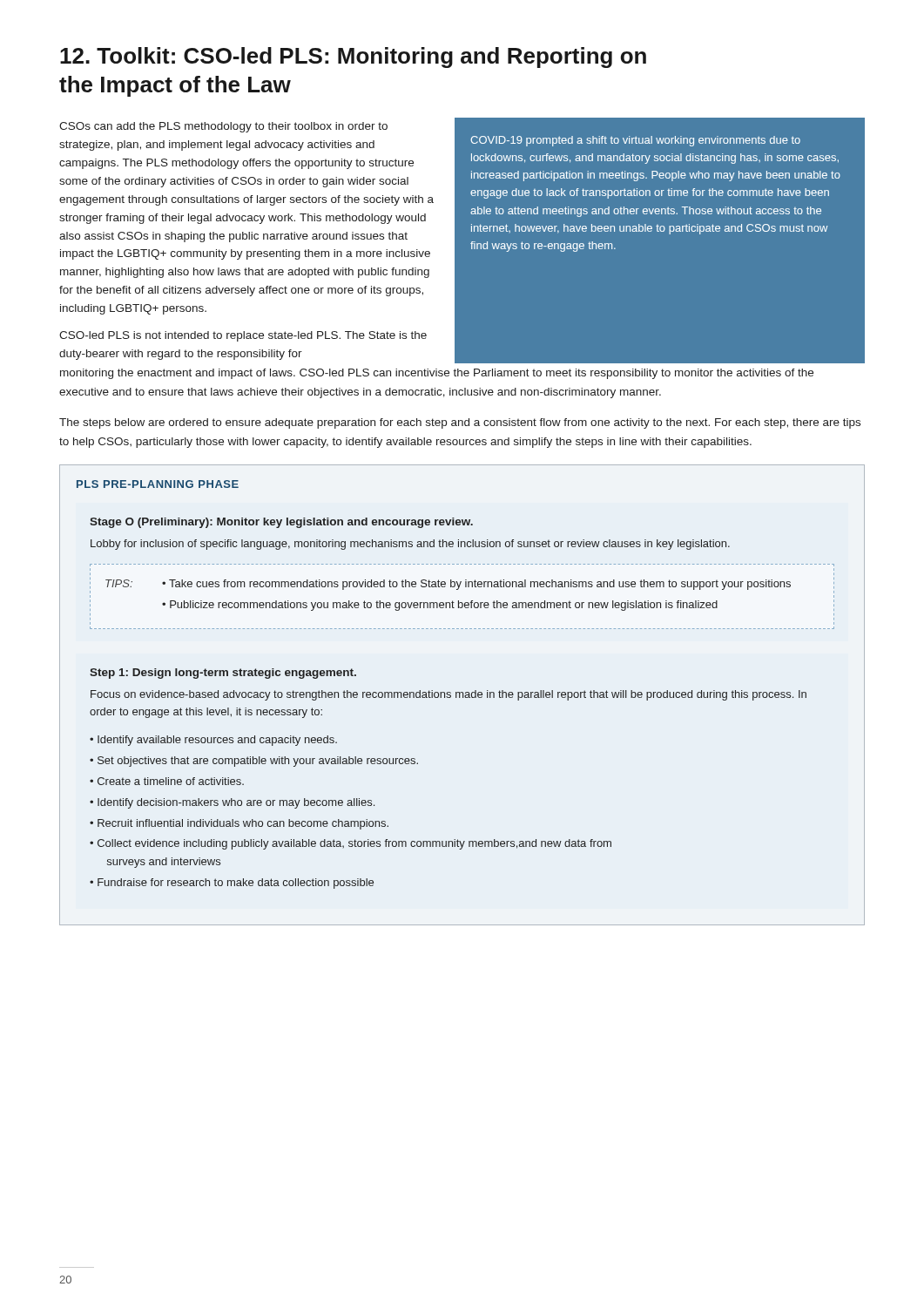Viewport: 924px width, 1307px height.
Task: Locate the text block containing "monitoring the enactment and"
Action: pyautogui.click(x=437, y=382)
